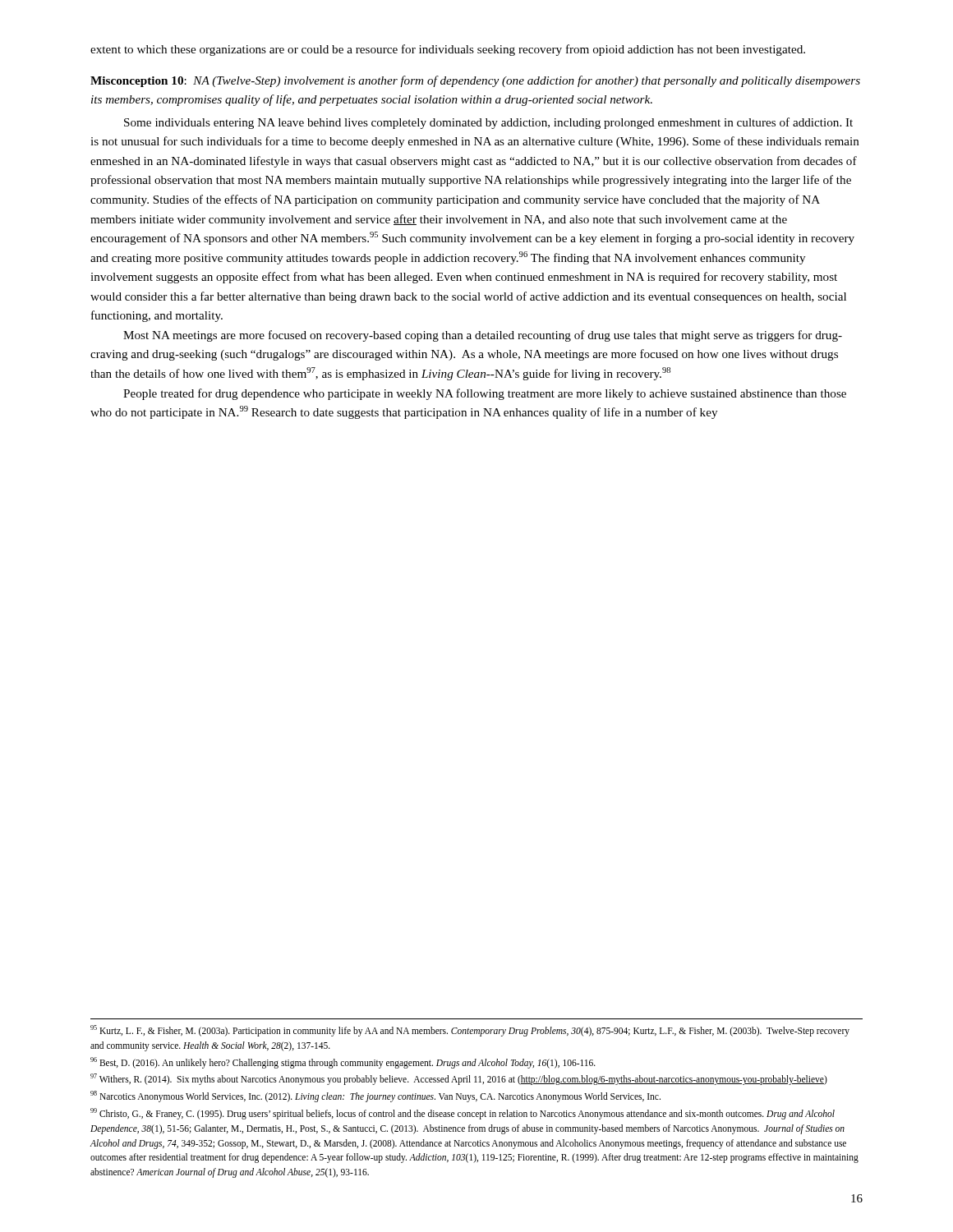Click the passage that begins "98 Narcotics Anonymous World"

tap(476, 1097)
